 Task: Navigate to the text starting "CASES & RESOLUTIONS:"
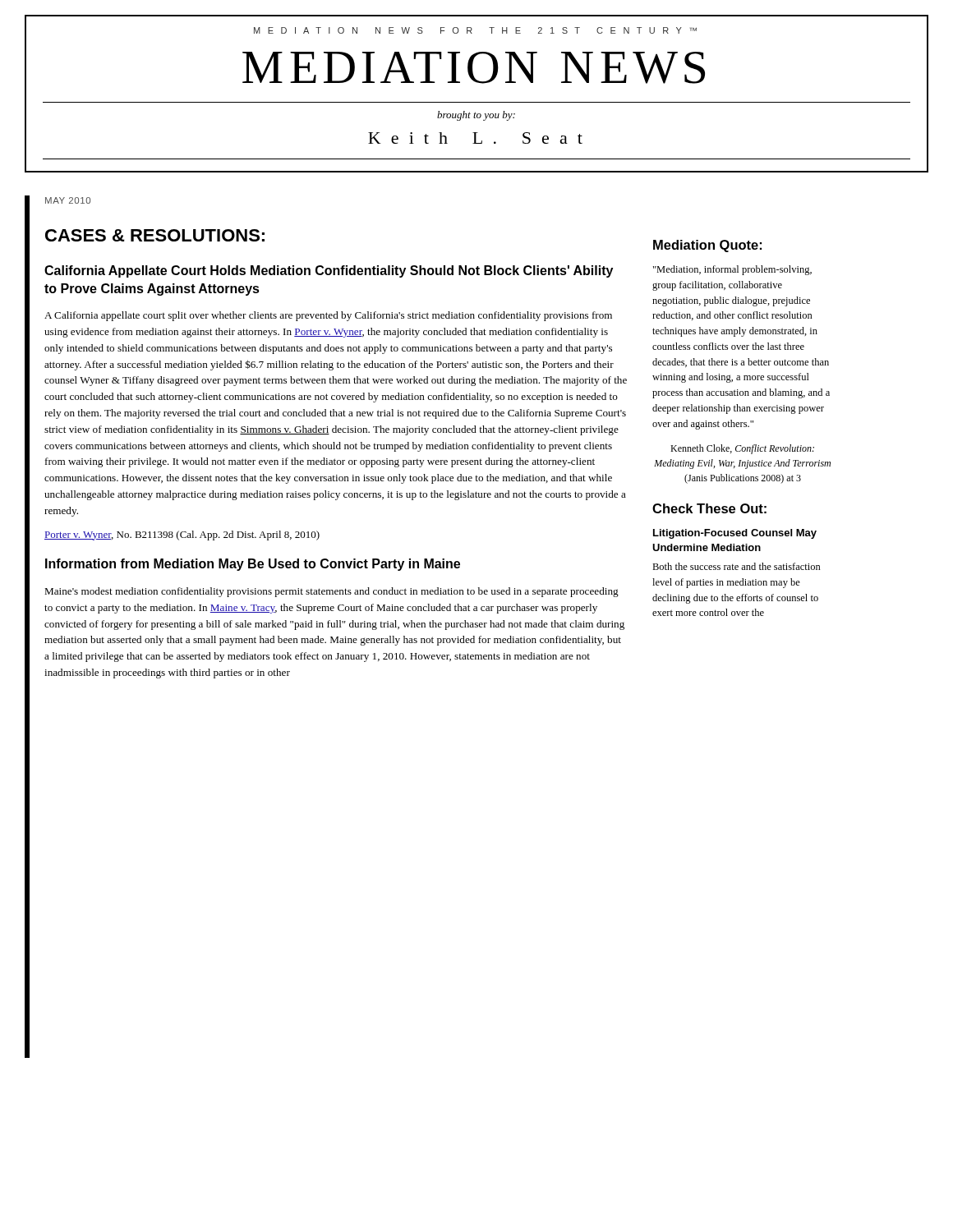click(155, 235)
